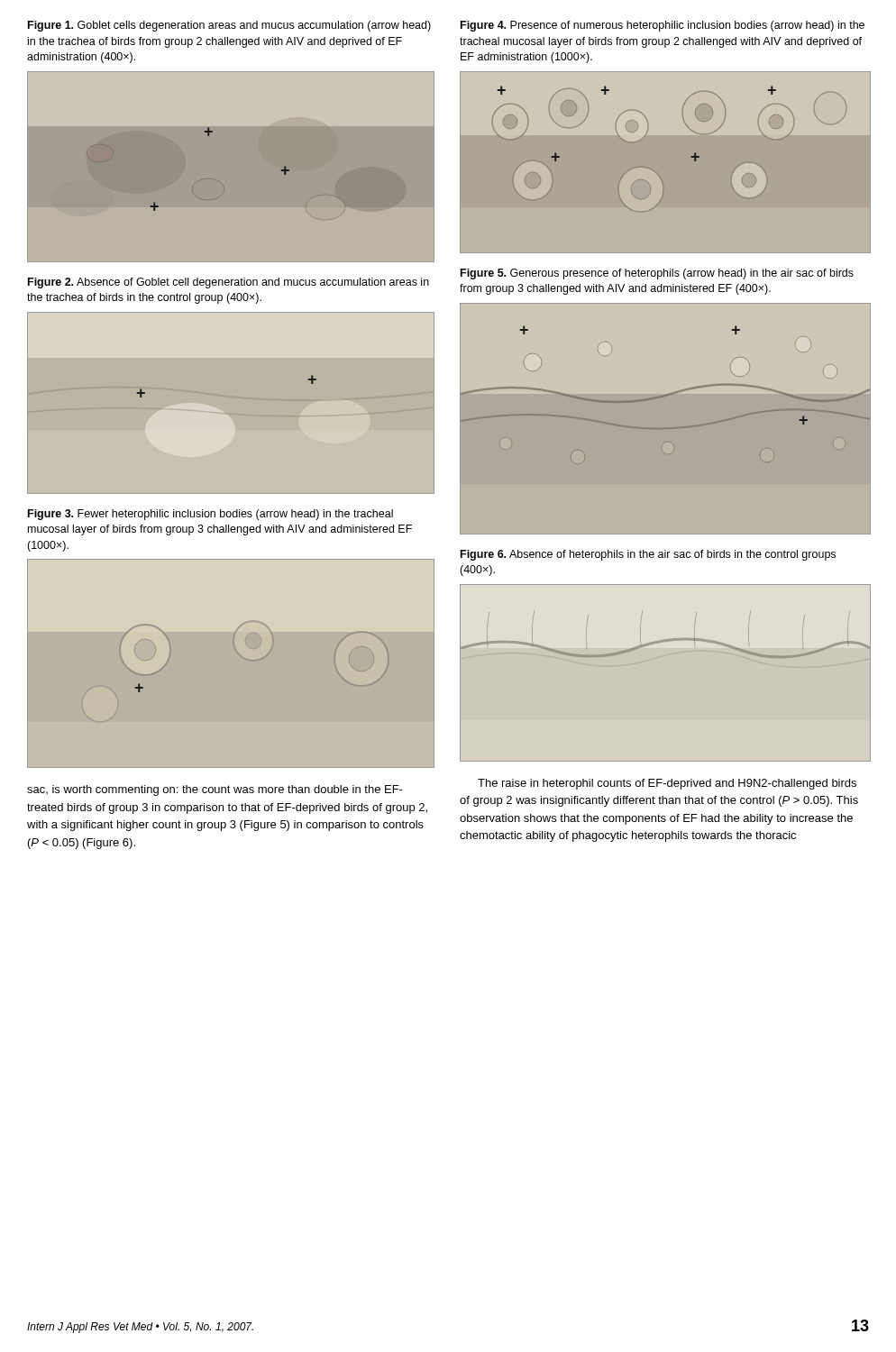Find the text block that says "sac, is worth commenting on: the count was"
The image size is (896, 1352).
(x=228, y=816)
